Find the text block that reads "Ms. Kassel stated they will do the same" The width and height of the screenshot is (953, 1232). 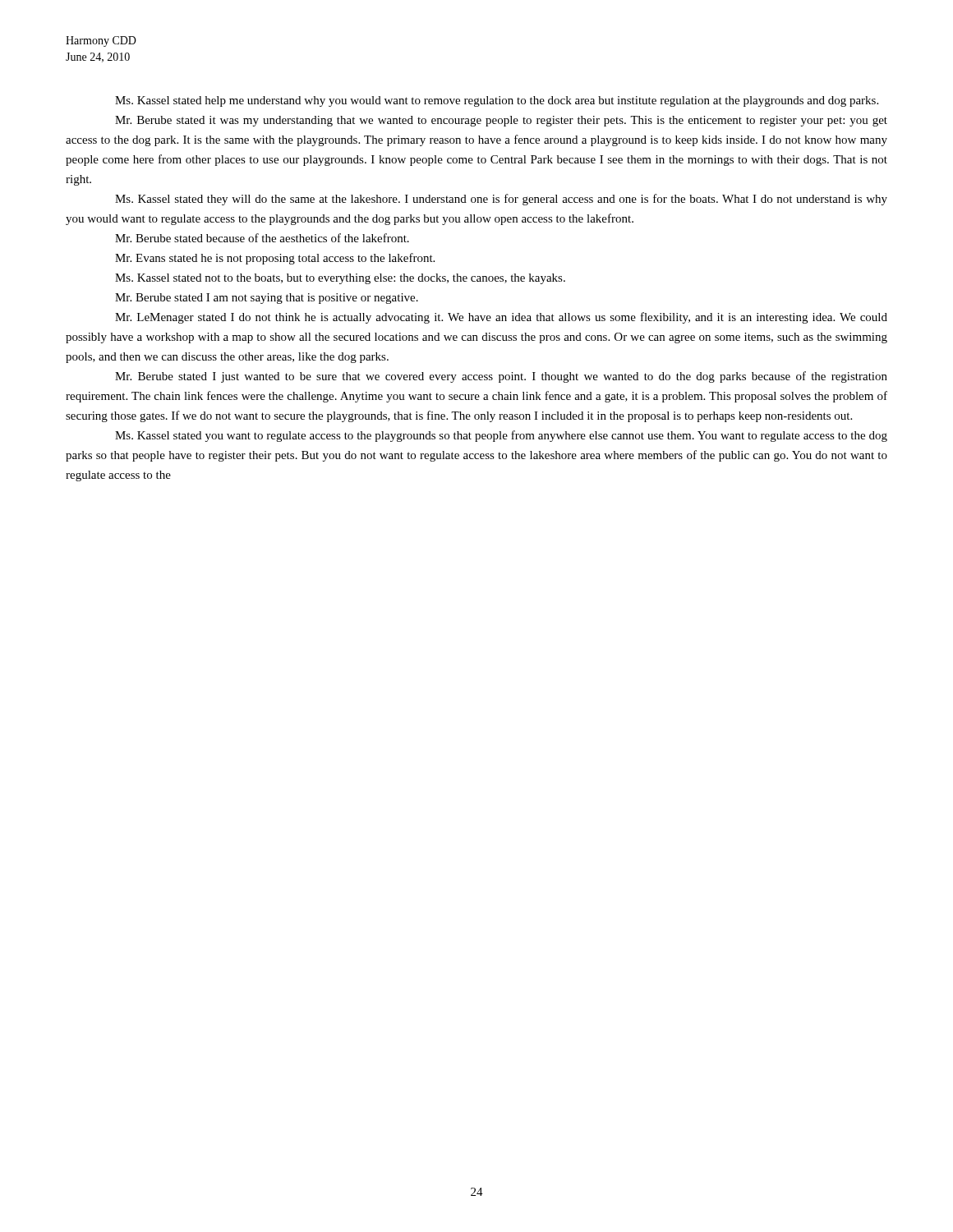click(x=476, y=209)
